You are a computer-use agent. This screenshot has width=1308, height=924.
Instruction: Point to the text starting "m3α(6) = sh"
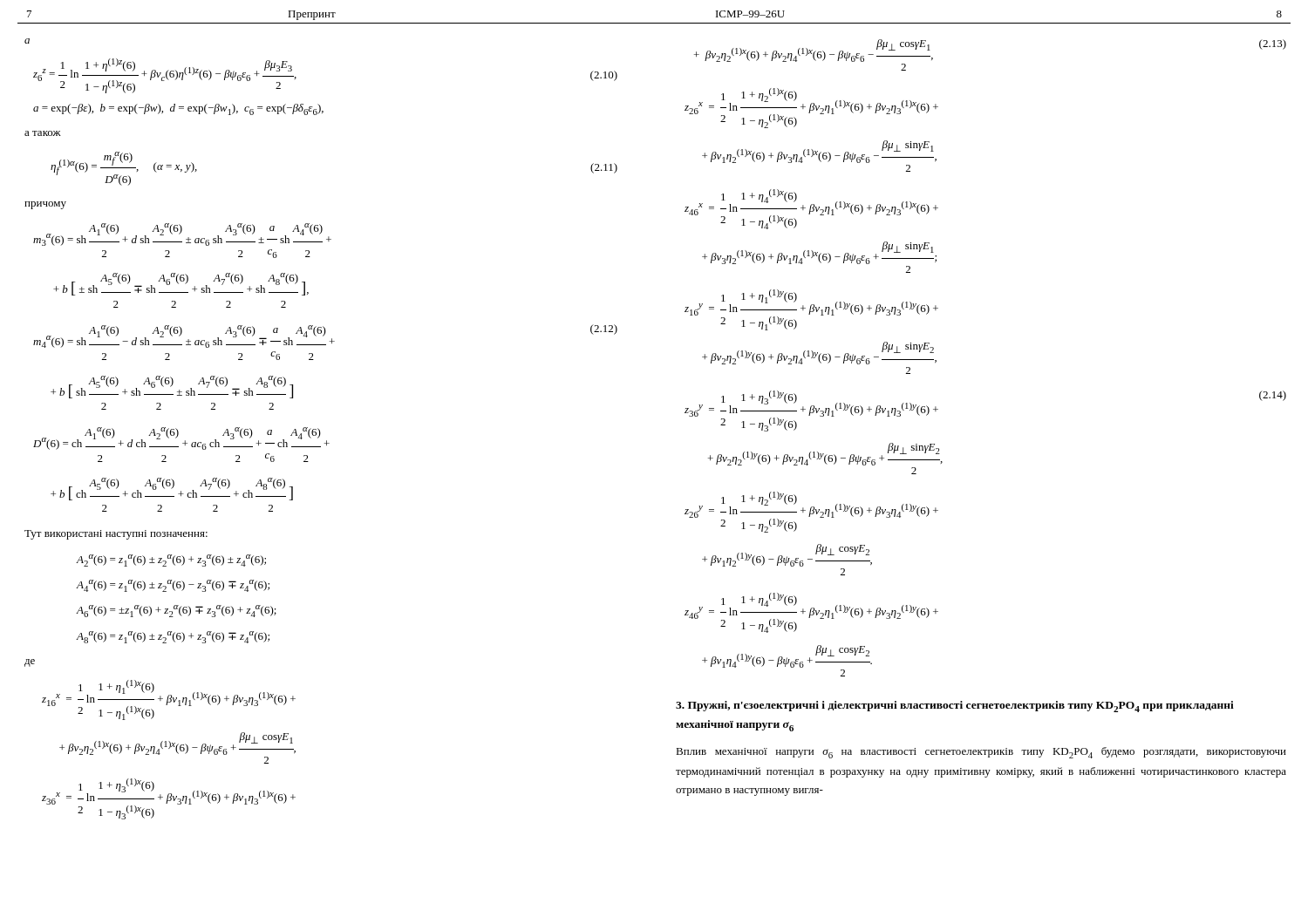pos(182,265)
